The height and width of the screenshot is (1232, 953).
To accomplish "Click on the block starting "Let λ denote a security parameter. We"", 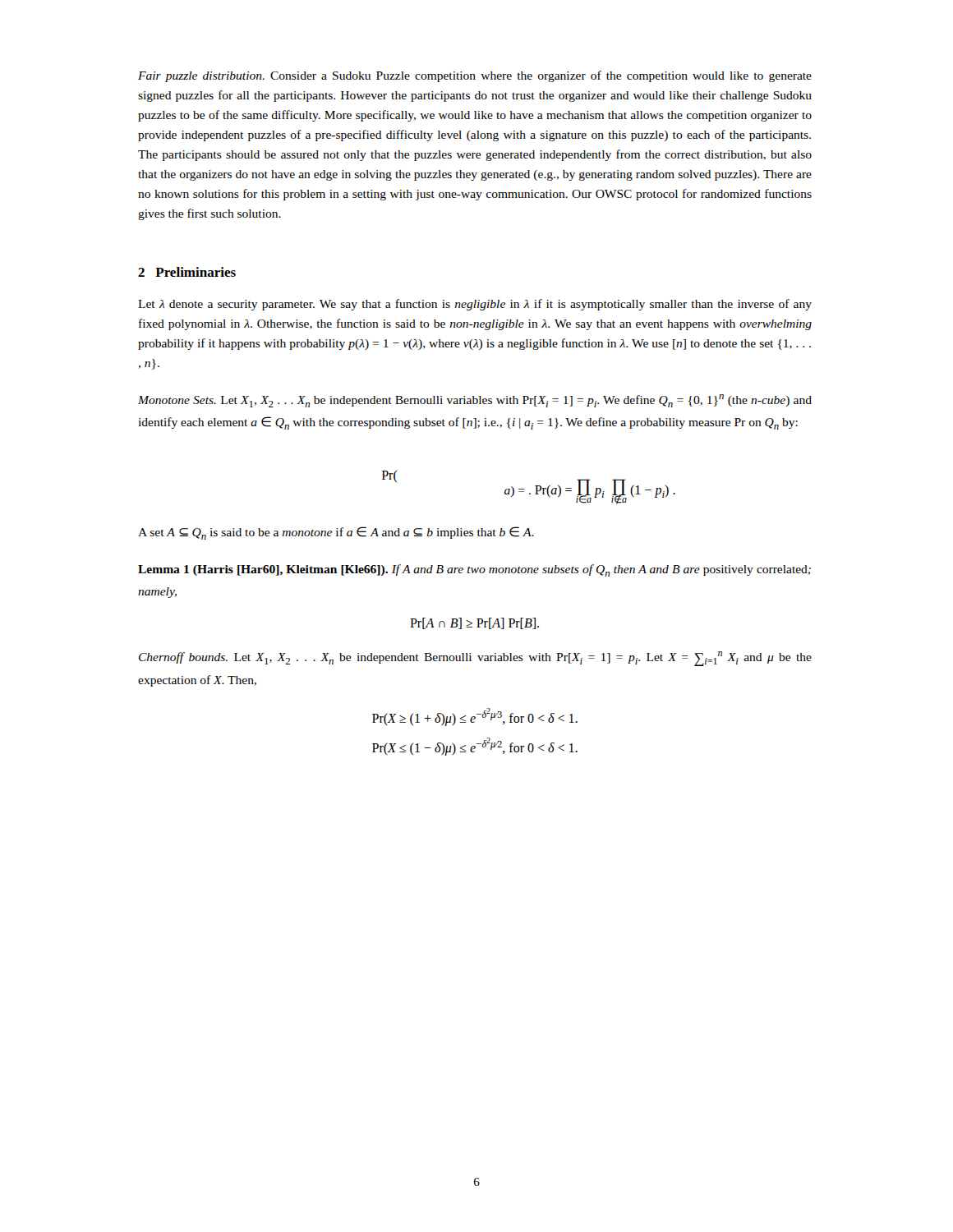I will [475, 334].
